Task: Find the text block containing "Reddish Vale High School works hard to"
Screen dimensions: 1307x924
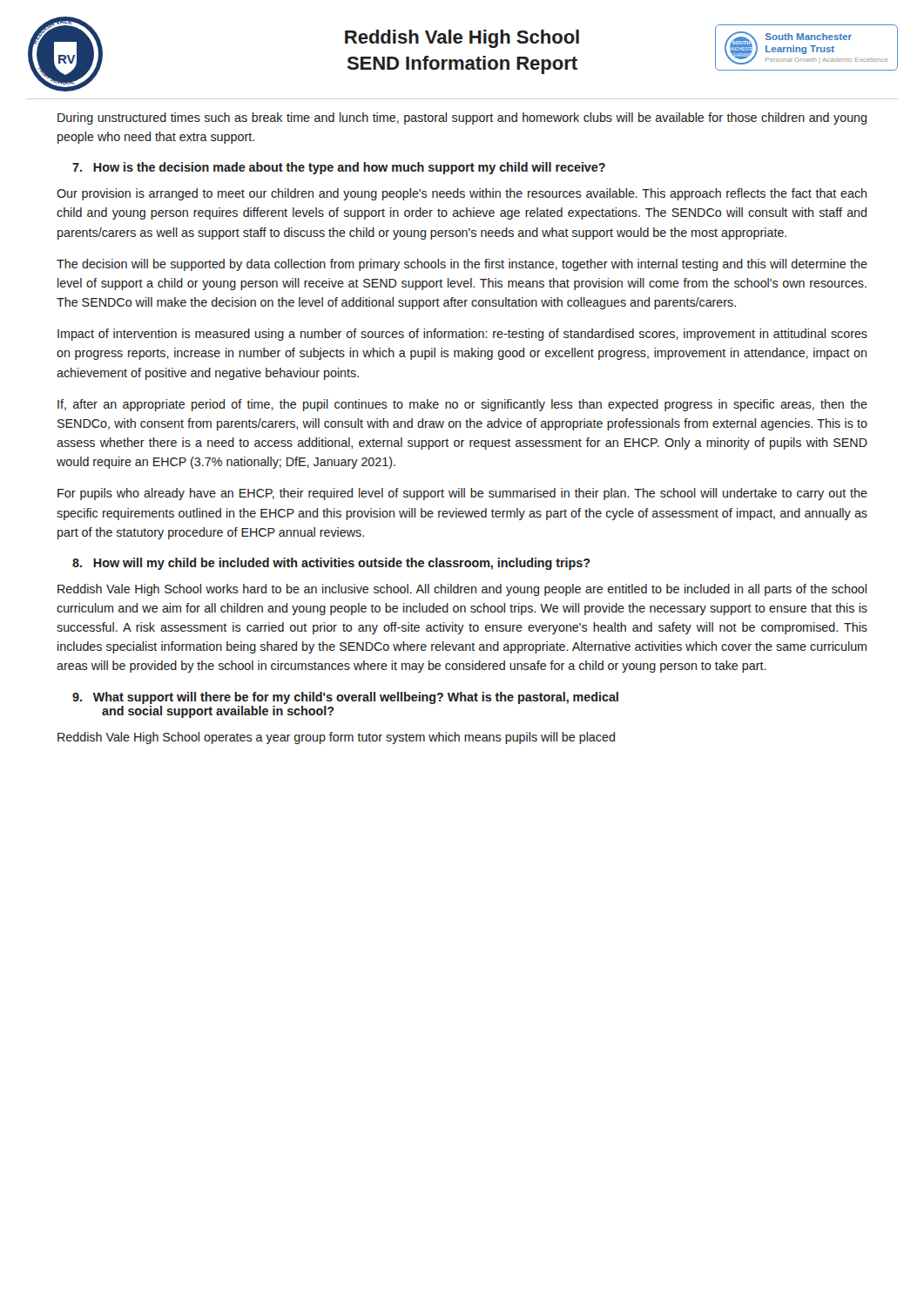Action: (x=462, y=627)
